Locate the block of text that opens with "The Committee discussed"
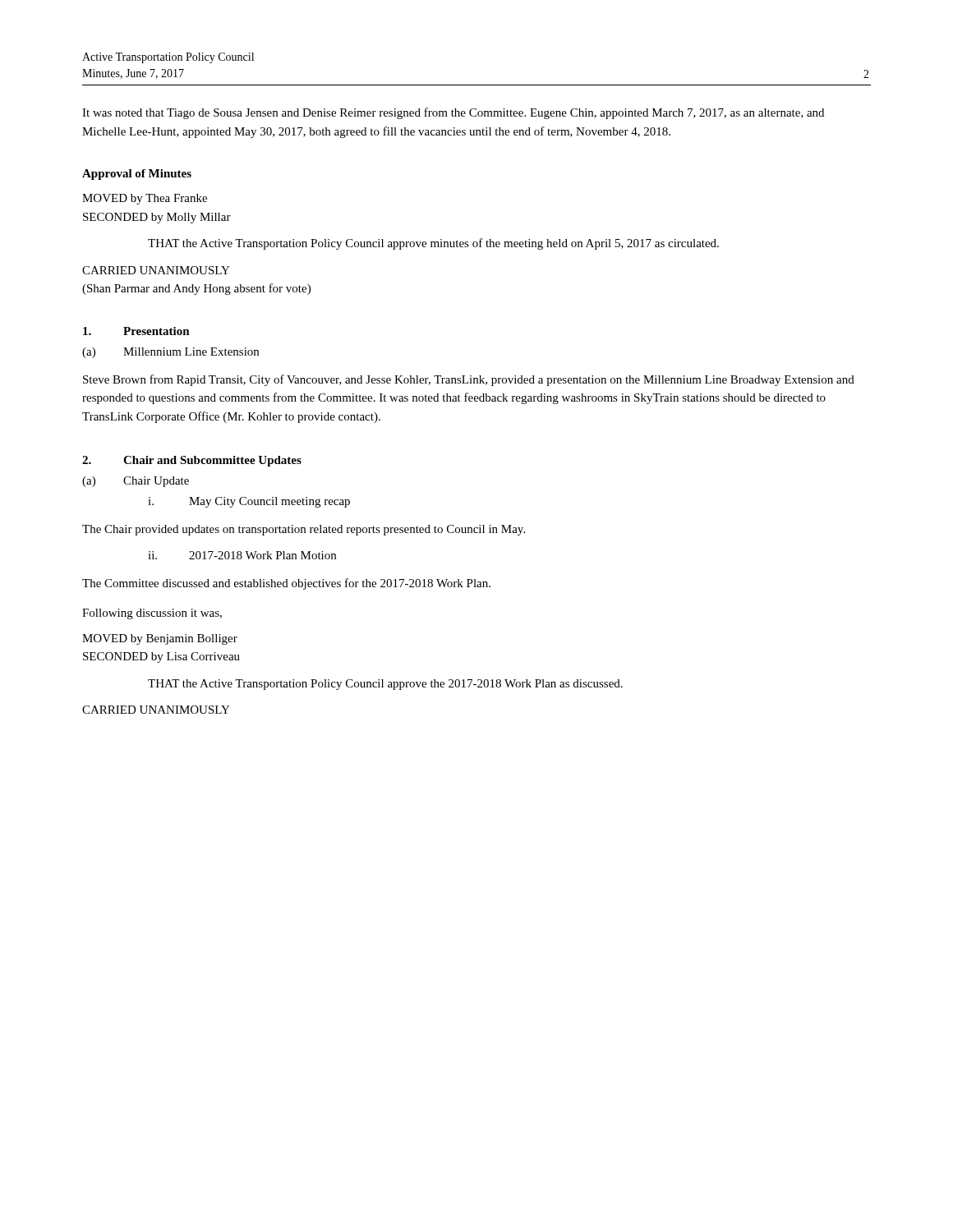Image resolution: width=953 pixels, height=1232 pixels. pyautogui.click(x=287, y=583)
